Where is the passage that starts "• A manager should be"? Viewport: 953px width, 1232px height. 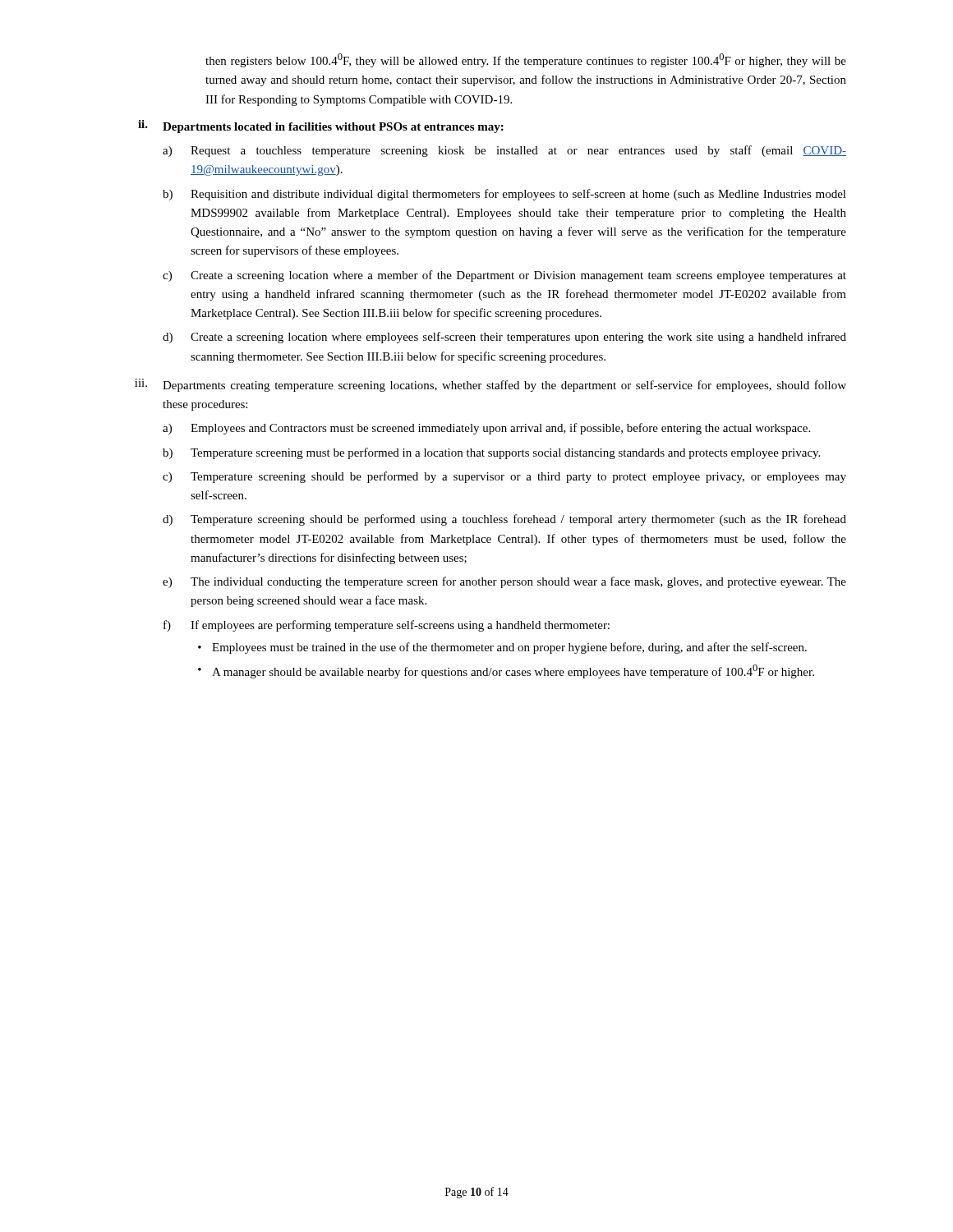point(518,671)
